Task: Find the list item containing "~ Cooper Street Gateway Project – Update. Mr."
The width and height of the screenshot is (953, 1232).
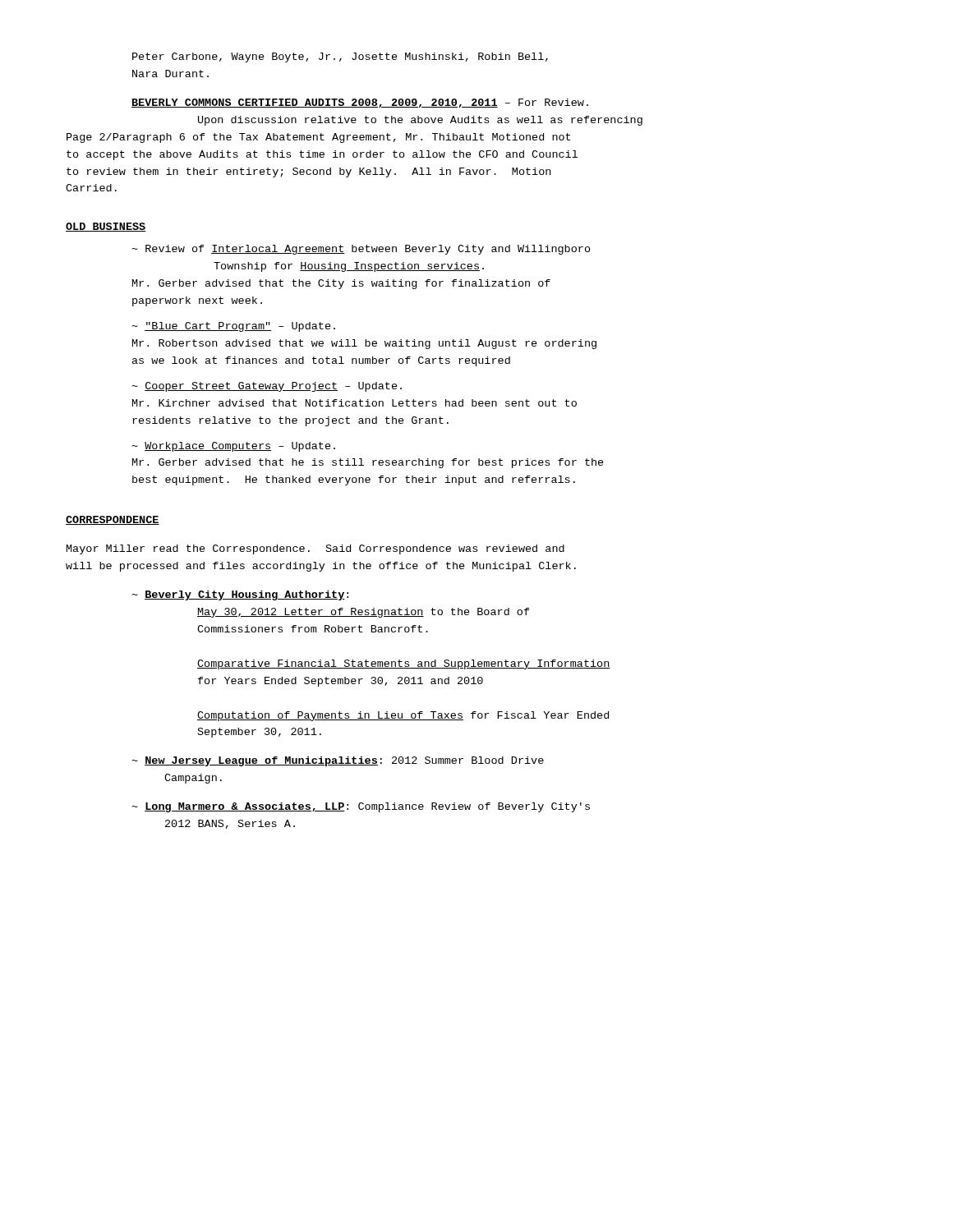Action: 354,404
